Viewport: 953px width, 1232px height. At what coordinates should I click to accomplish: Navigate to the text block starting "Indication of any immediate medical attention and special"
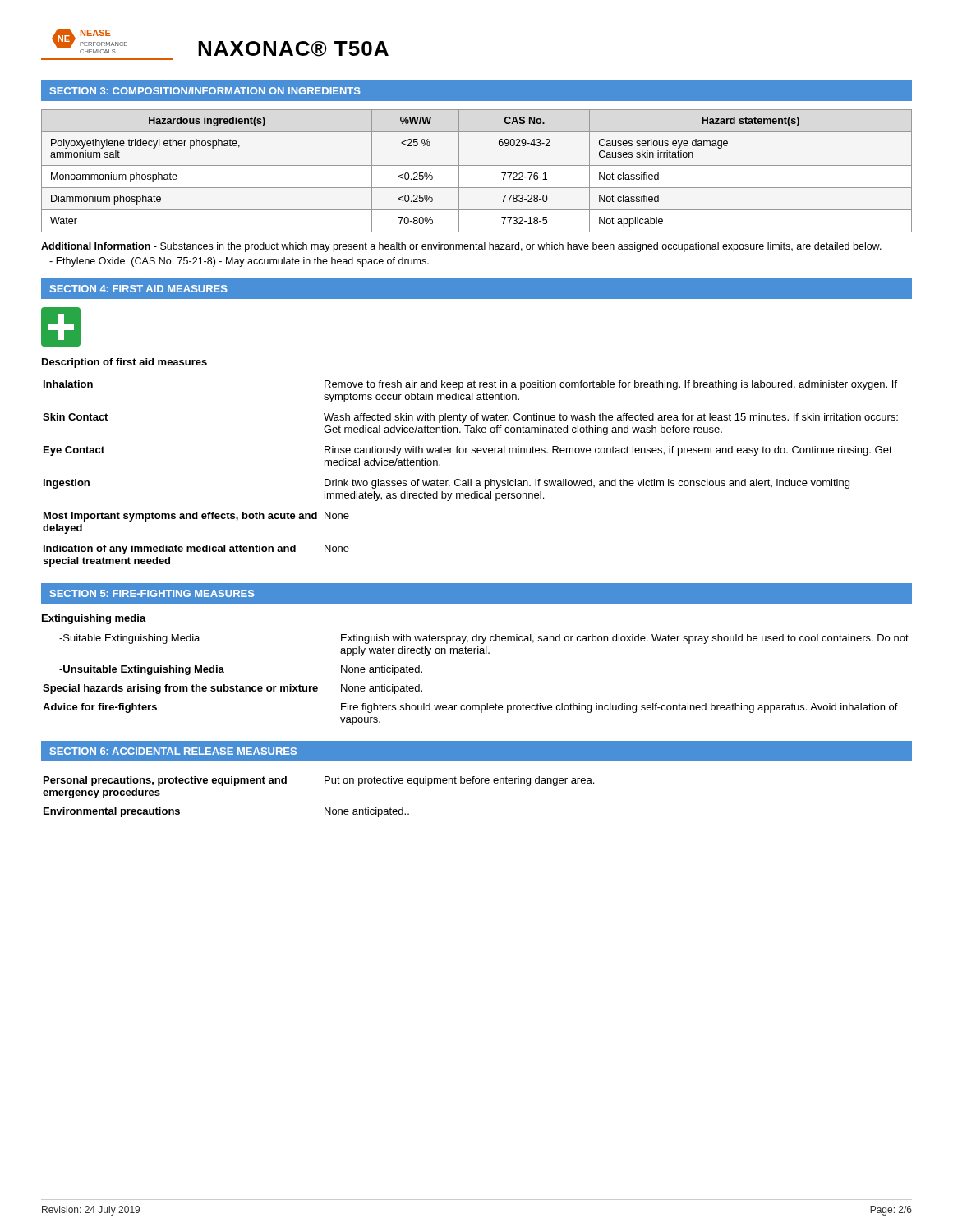(196, 549)
